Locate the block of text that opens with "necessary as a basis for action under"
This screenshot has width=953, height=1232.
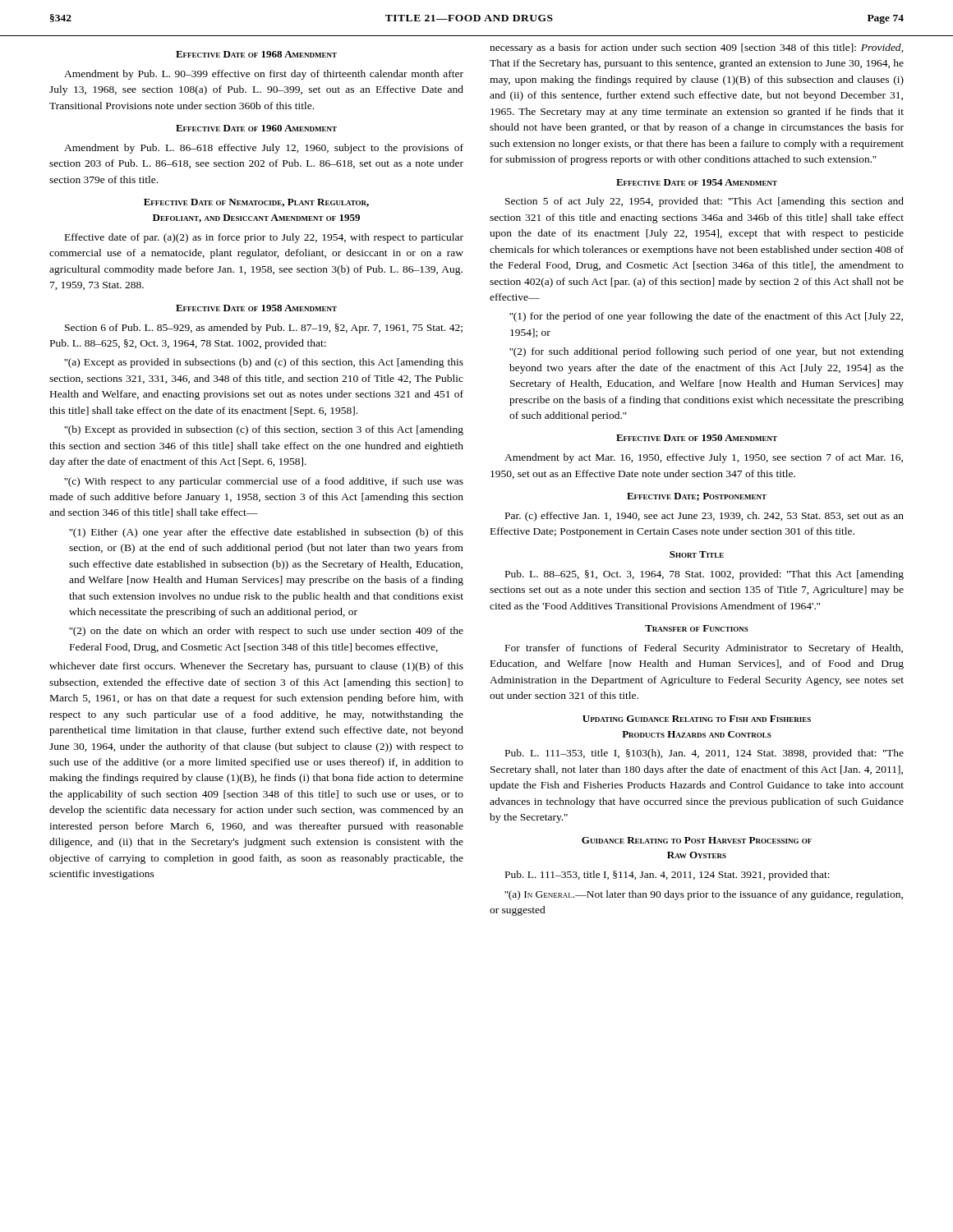(697, 103)
